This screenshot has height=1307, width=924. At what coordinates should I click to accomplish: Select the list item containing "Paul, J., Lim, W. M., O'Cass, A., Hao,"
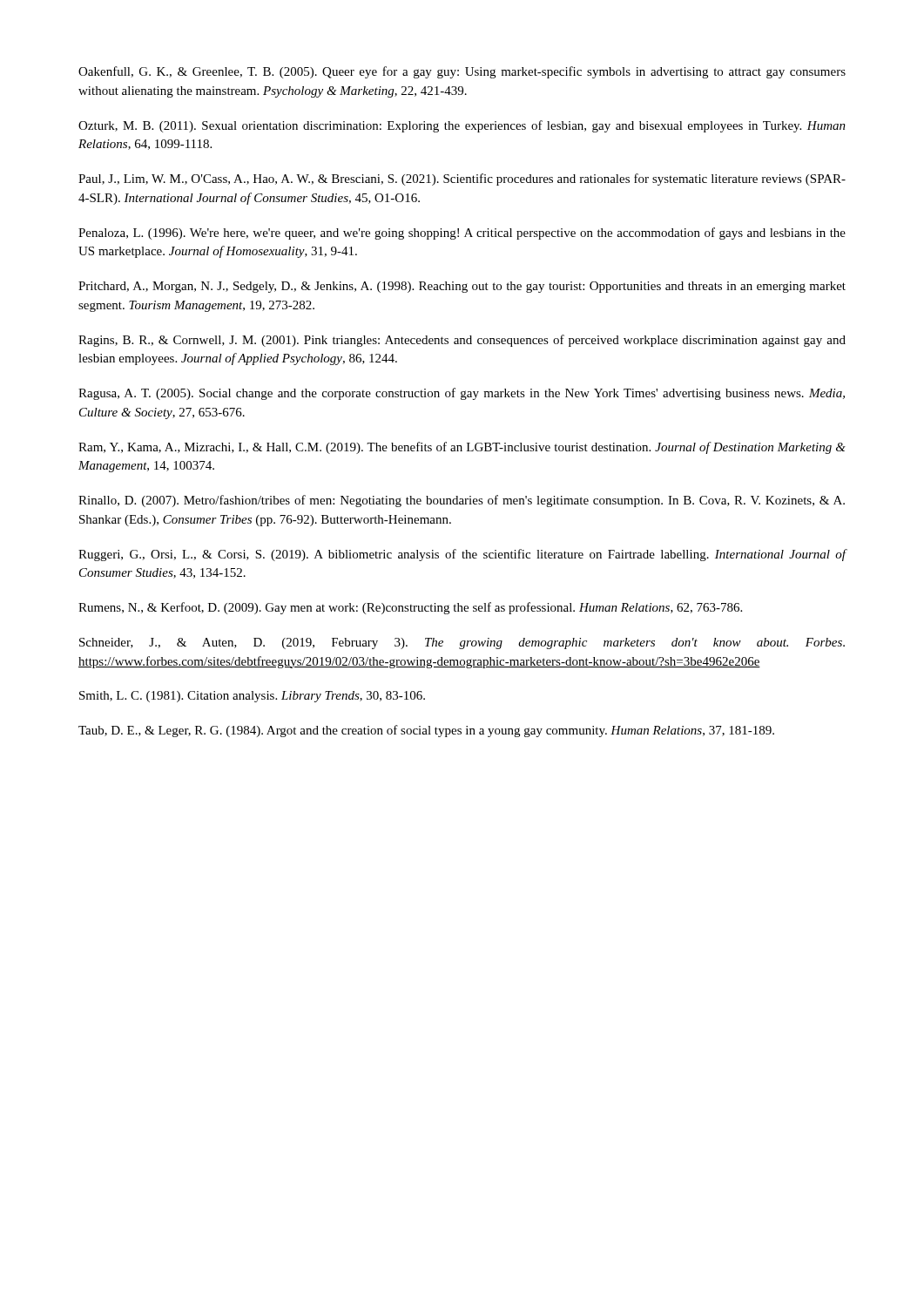[x=462, y=188]
